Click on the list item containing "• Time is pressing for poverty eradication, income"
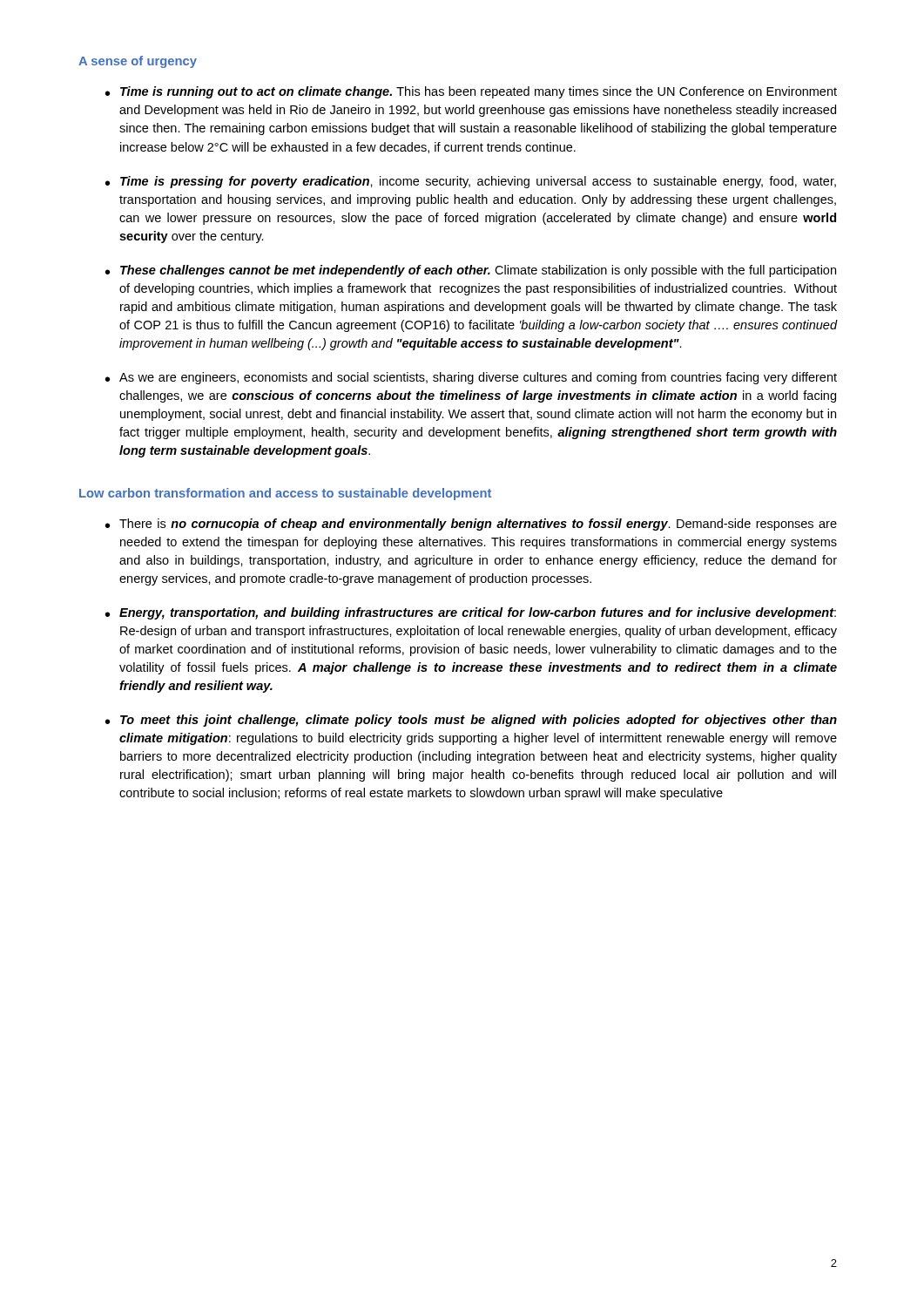 point(471,209)
